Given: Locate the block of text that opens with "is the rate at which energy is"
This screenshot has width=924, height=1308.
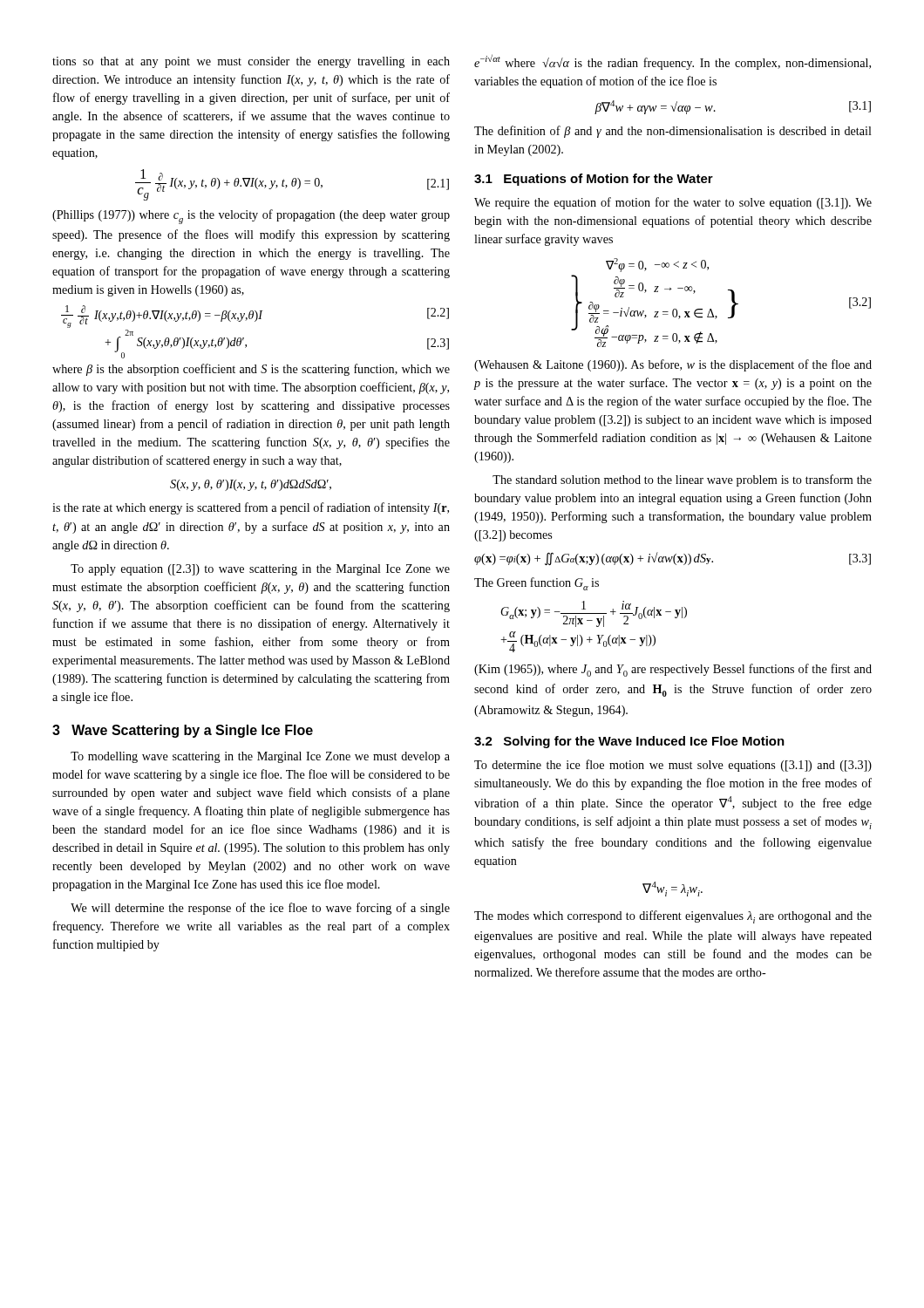Looking at the screenshot, I should 251,527.
